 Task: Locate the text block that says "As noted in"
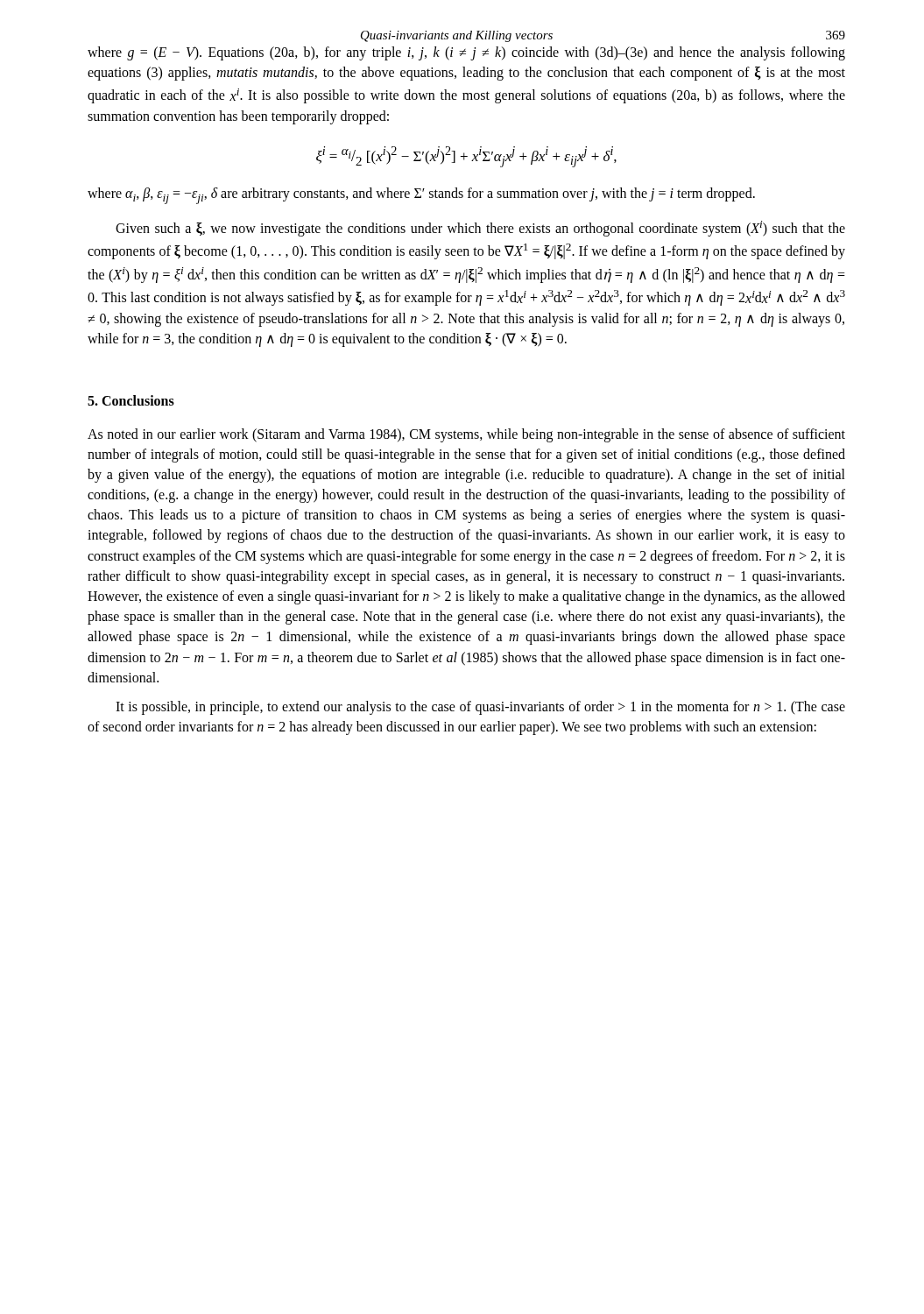coord(466,580)
